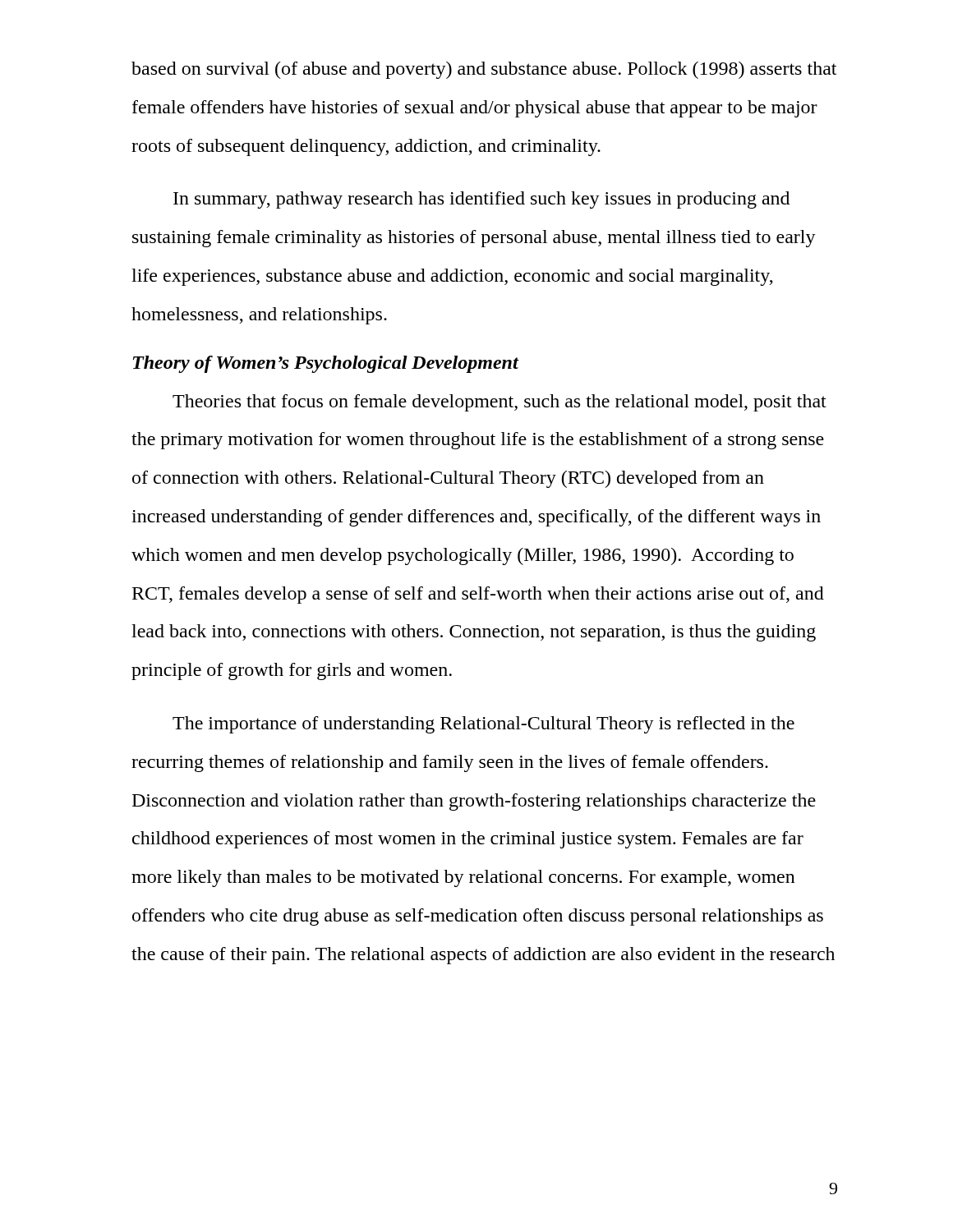This screenshot has height=1232, width=953.
Task: Point to the text starting "Theories that focus on"
Action: [x=500, y=403]
